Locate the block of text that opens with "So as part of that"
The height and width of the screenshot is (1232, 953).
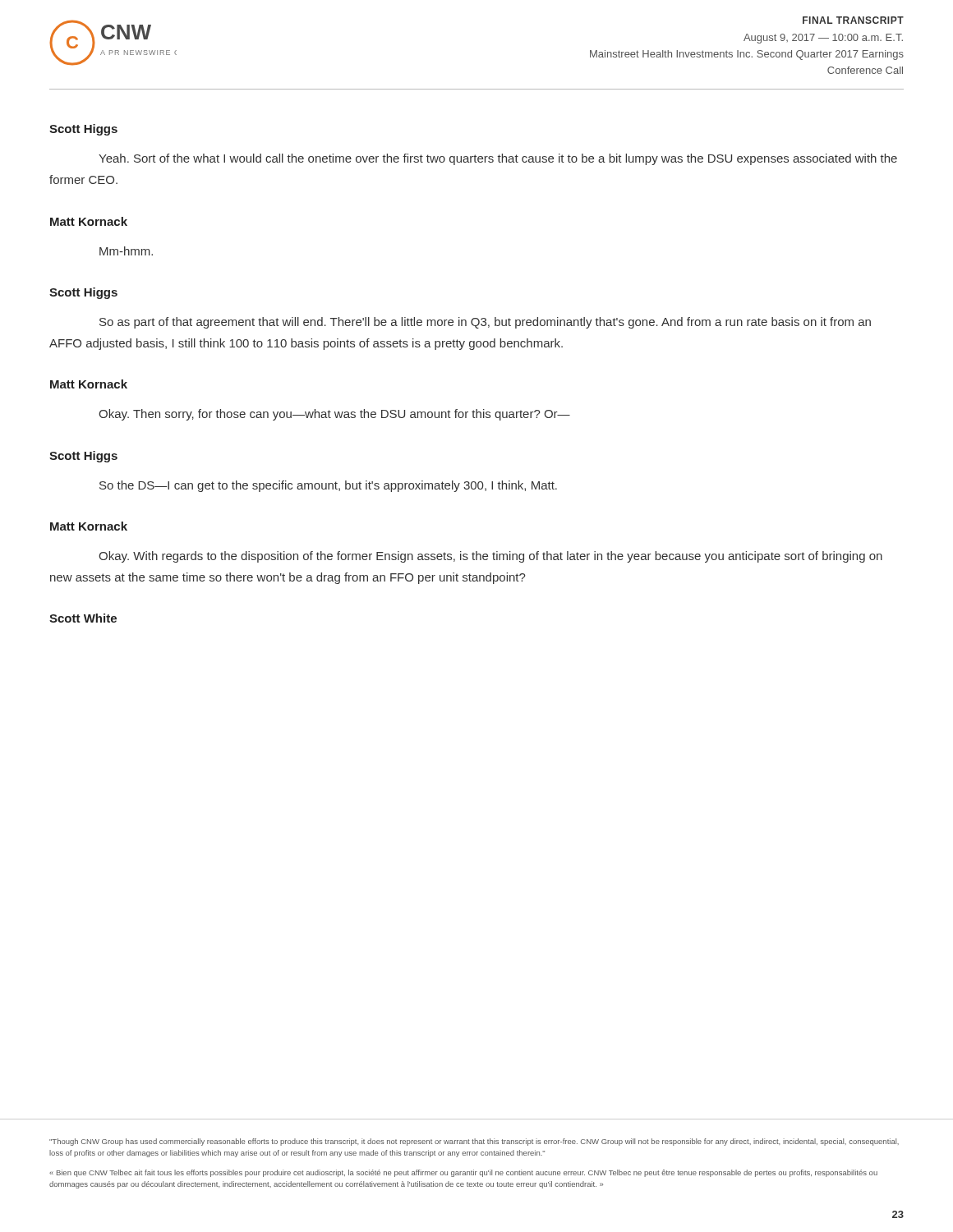click(x=476, y=333)
